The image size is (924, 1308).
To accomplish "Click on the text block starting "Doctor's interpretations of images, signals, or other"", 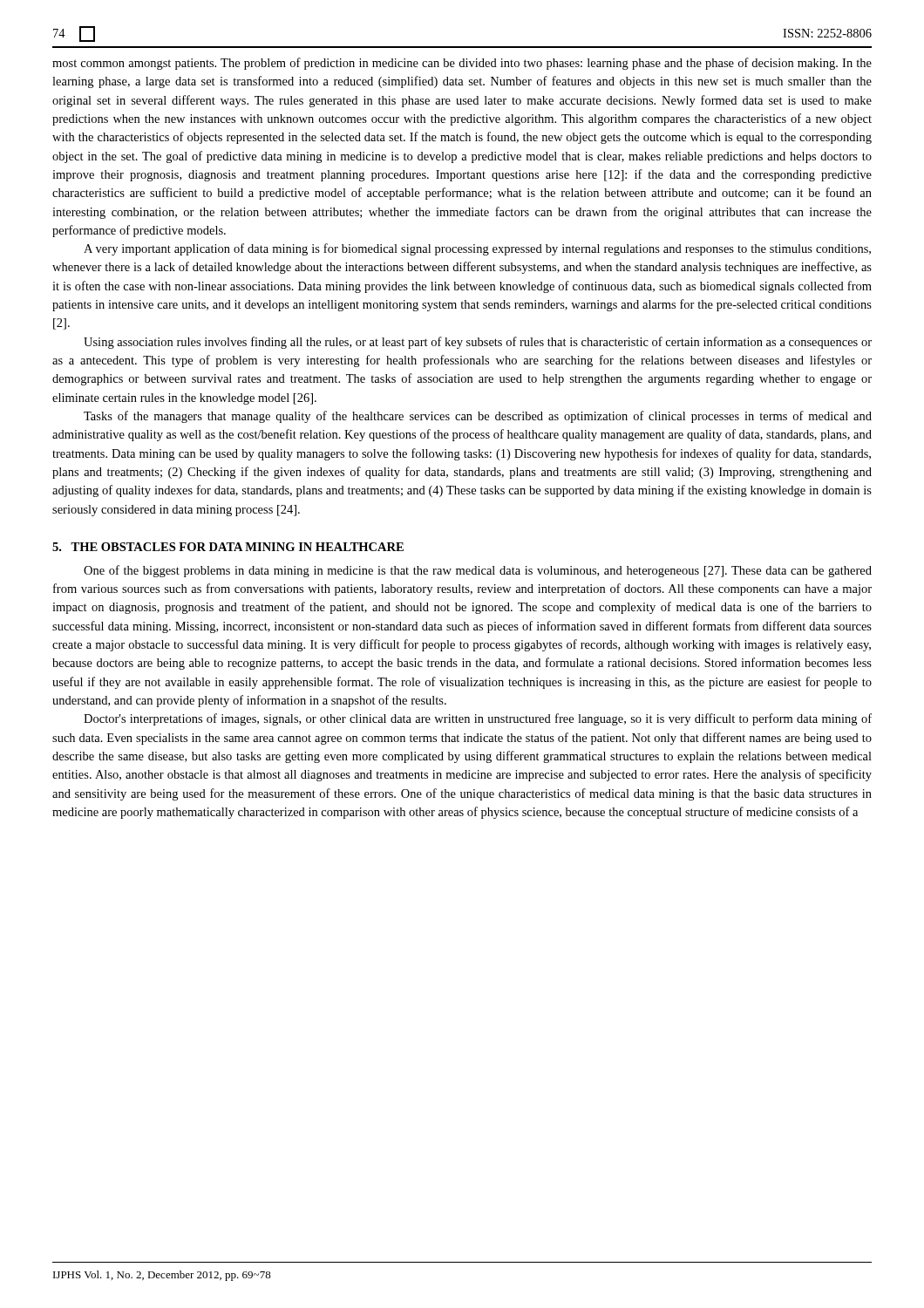I will [462, 766].
